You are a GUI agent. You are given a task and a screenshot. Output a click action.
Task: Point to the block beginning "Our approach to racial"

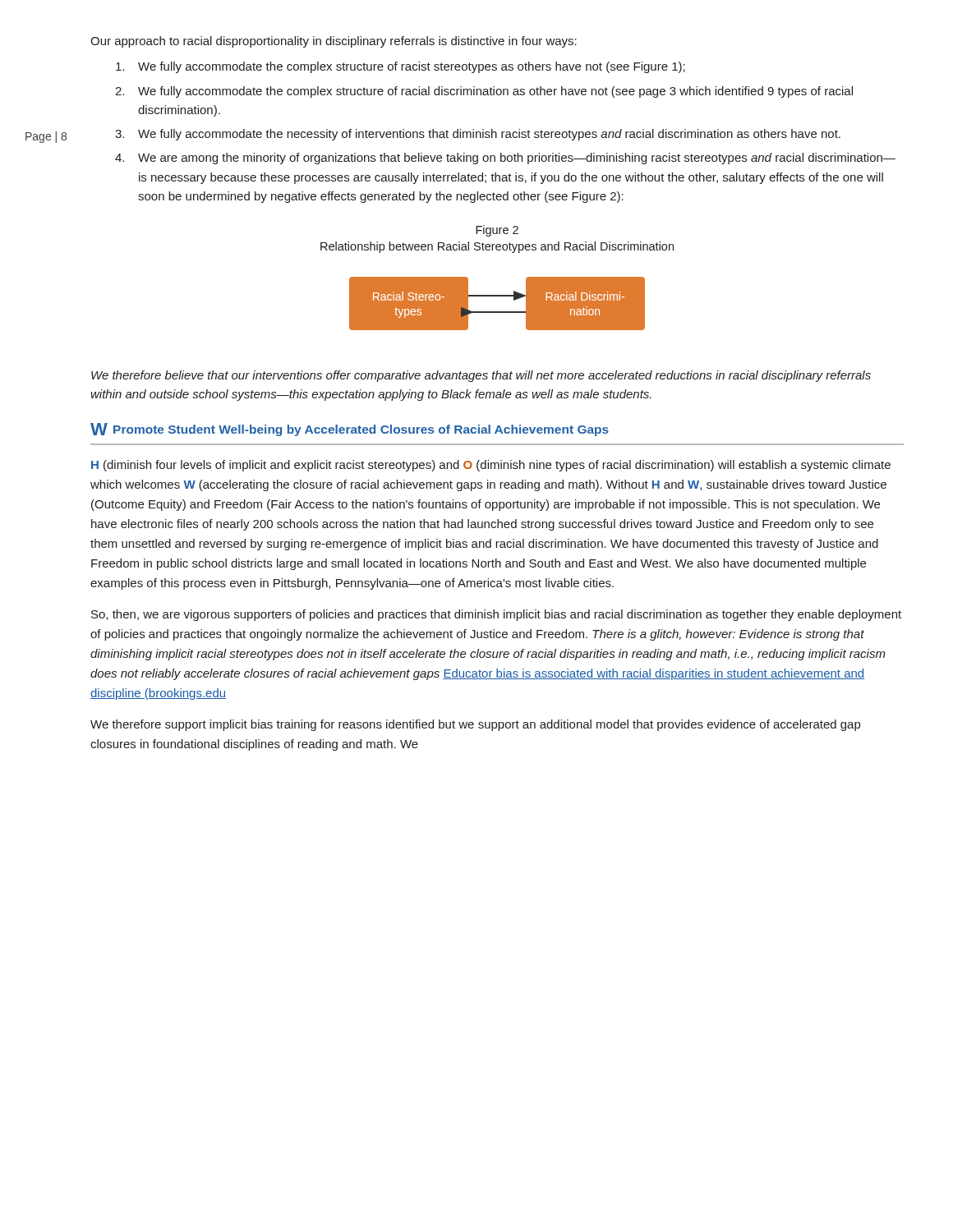(334, 41)
